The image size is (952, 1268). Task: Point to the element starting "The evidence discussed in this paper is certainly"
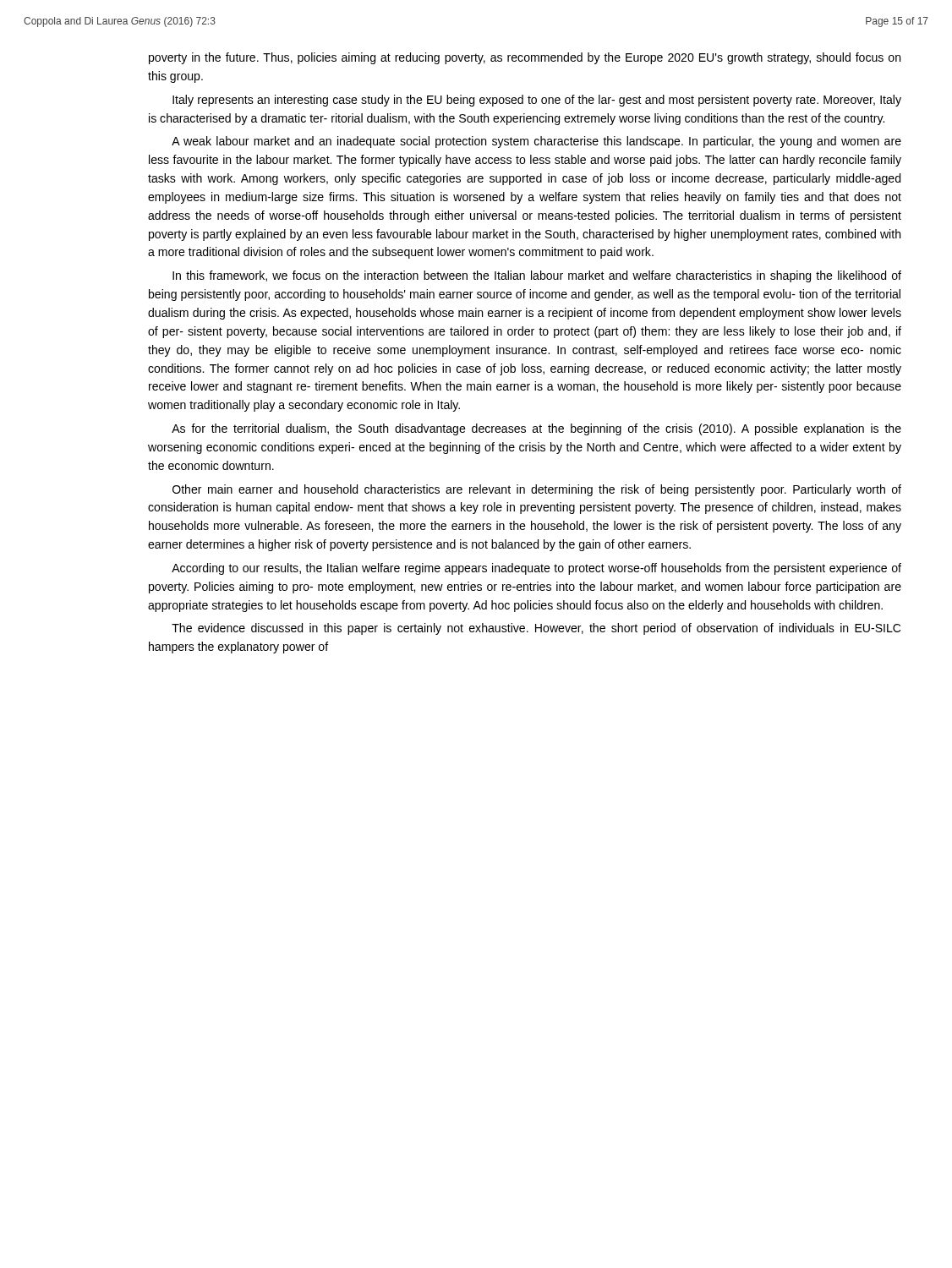(x=525, y=638)
